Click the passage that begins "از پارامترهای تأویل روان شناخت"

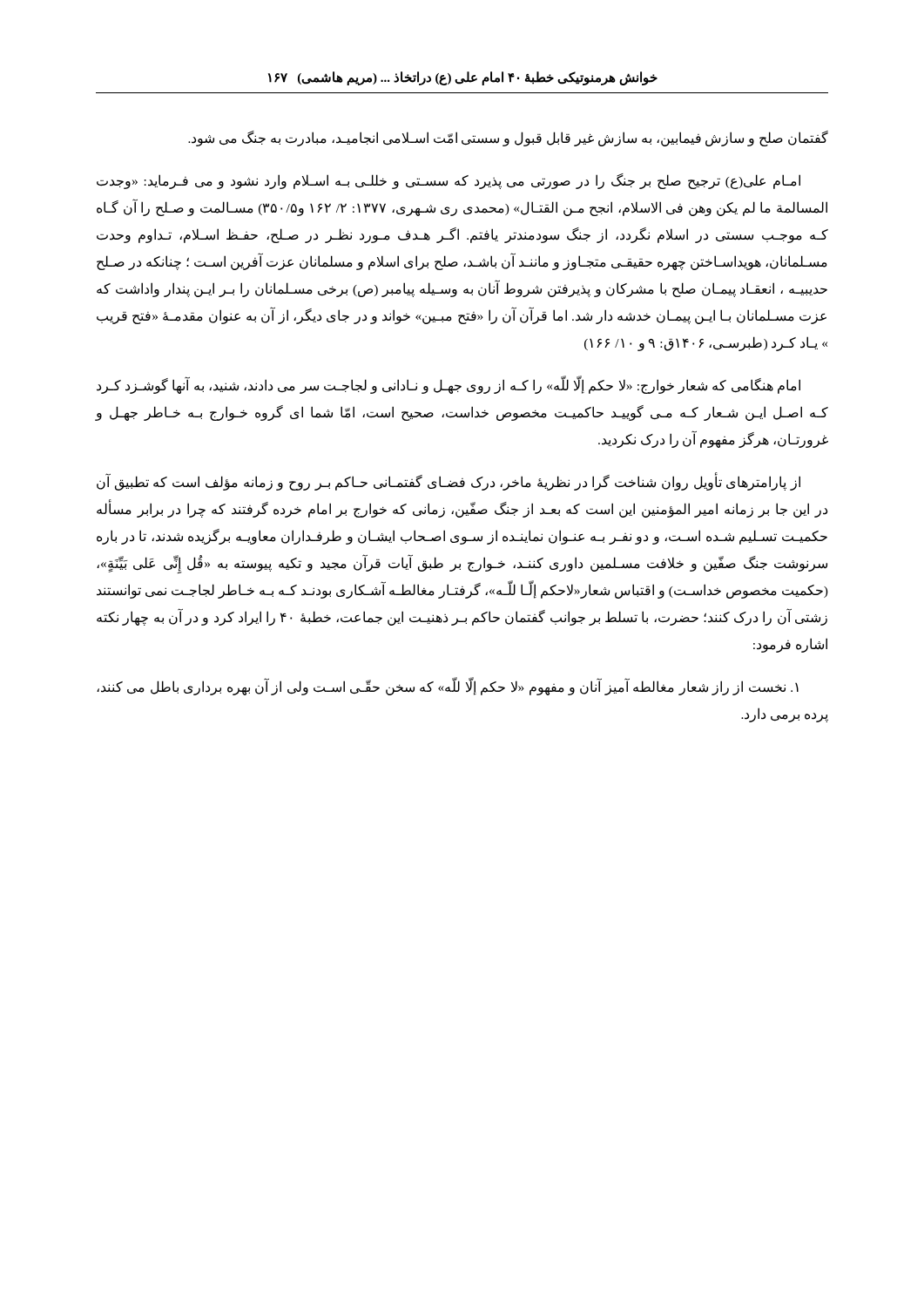462,563
